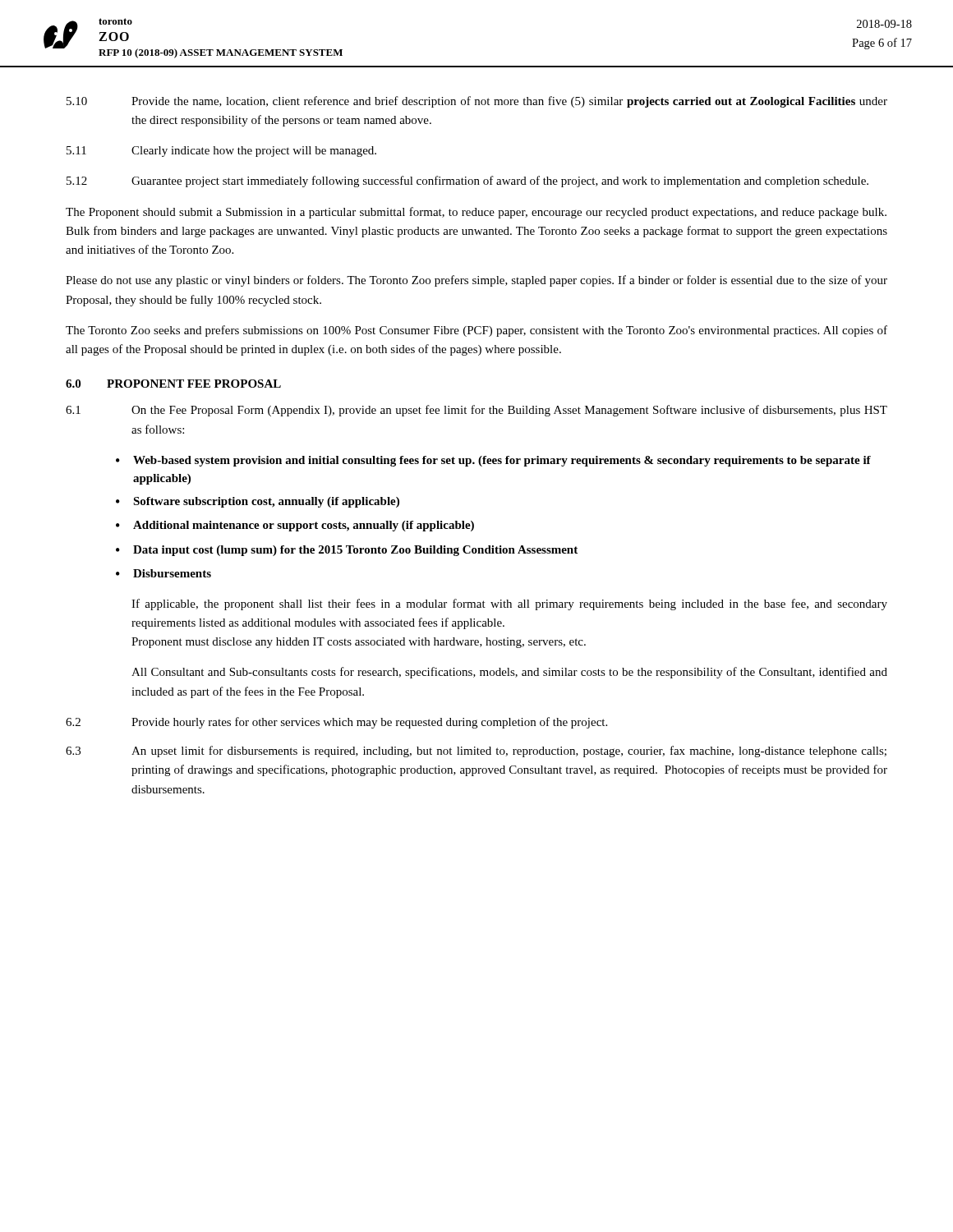Find the text block containing "The Toronto Zoo seeks and prefers"
The width and height of the screenshot is (953, 1232).
476,340
